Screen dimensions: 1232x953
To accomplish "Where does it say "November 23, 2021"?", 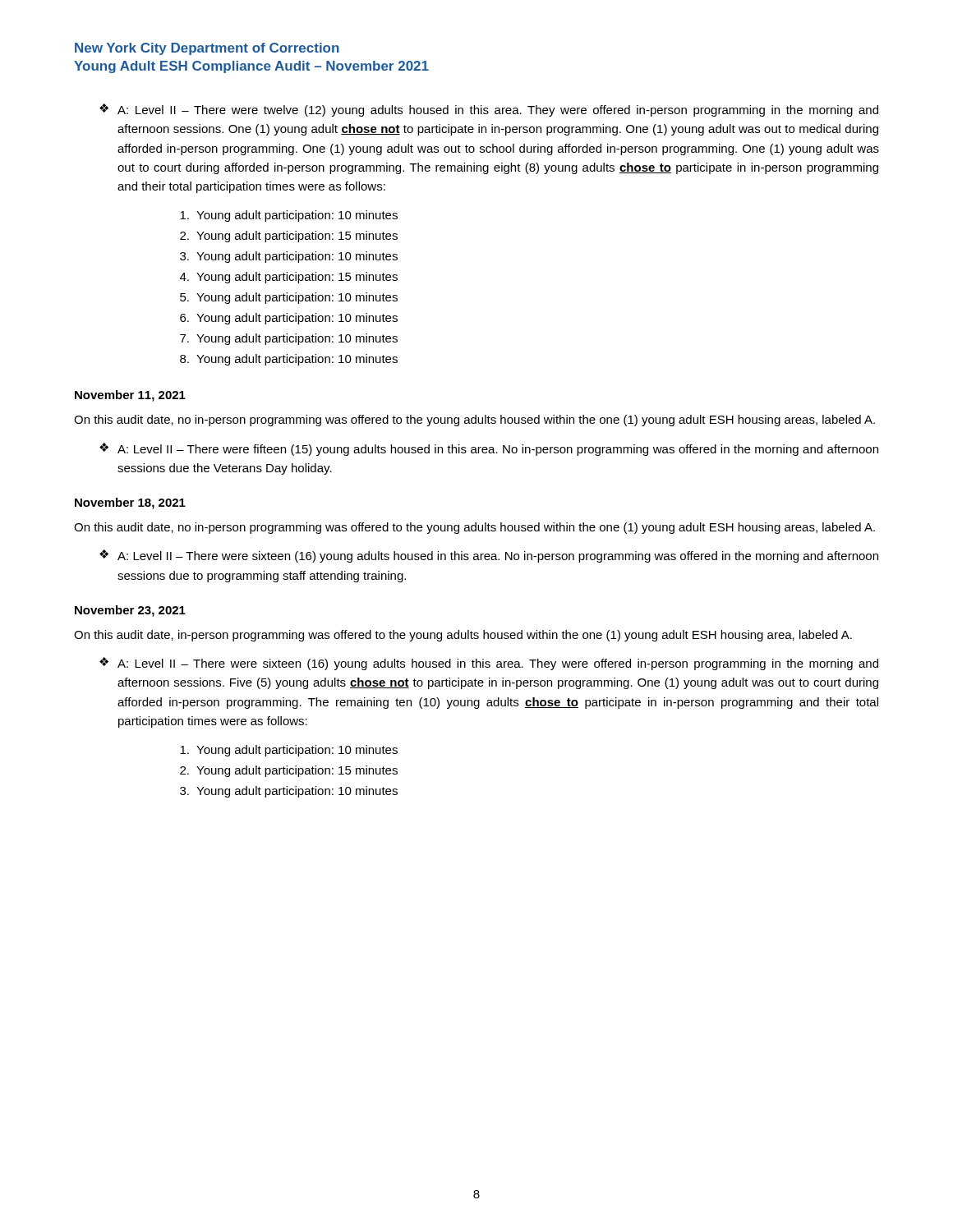I will pos(130,610).
